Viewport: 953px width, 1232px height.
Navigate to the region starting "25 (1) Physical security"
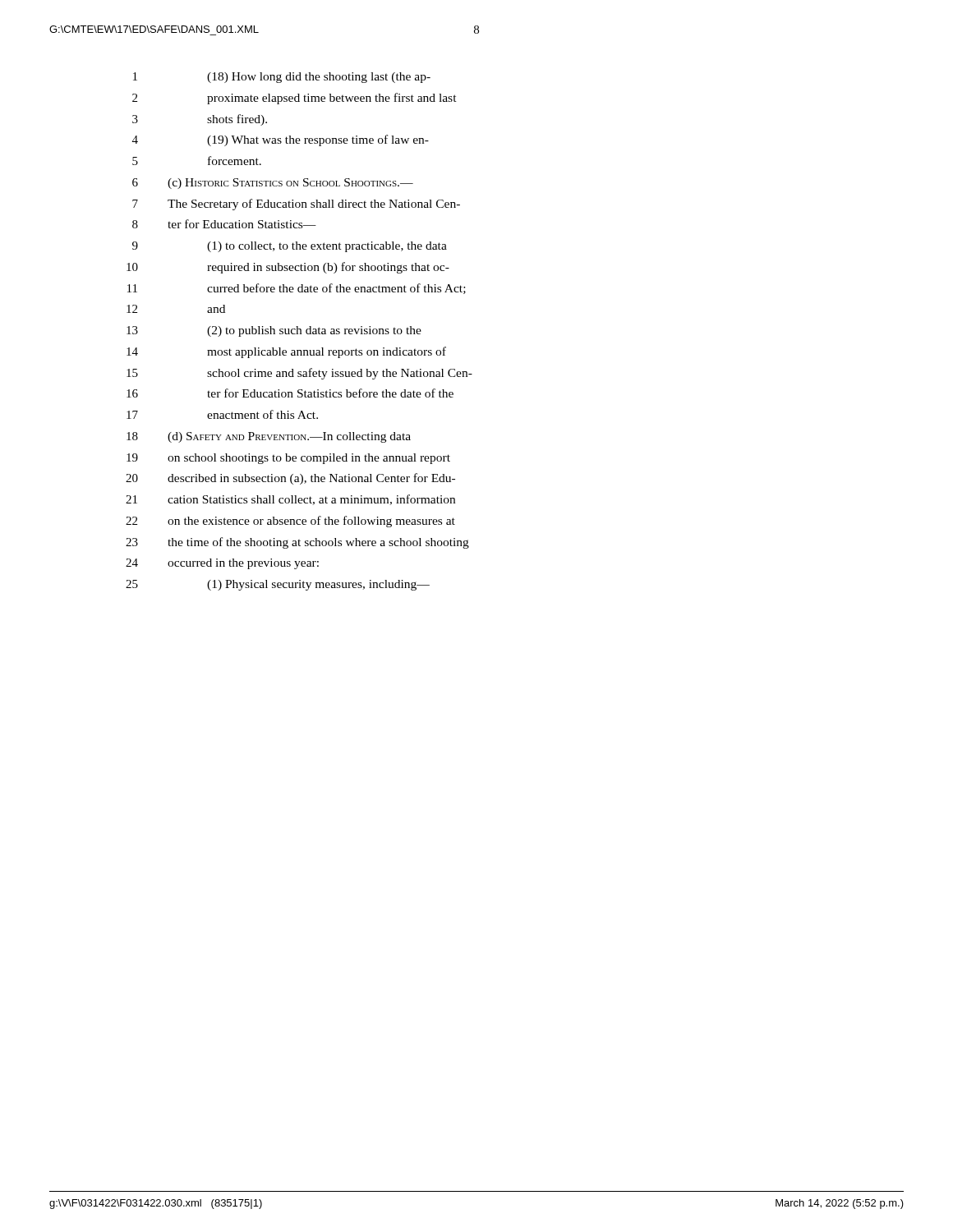click(278, 585)
